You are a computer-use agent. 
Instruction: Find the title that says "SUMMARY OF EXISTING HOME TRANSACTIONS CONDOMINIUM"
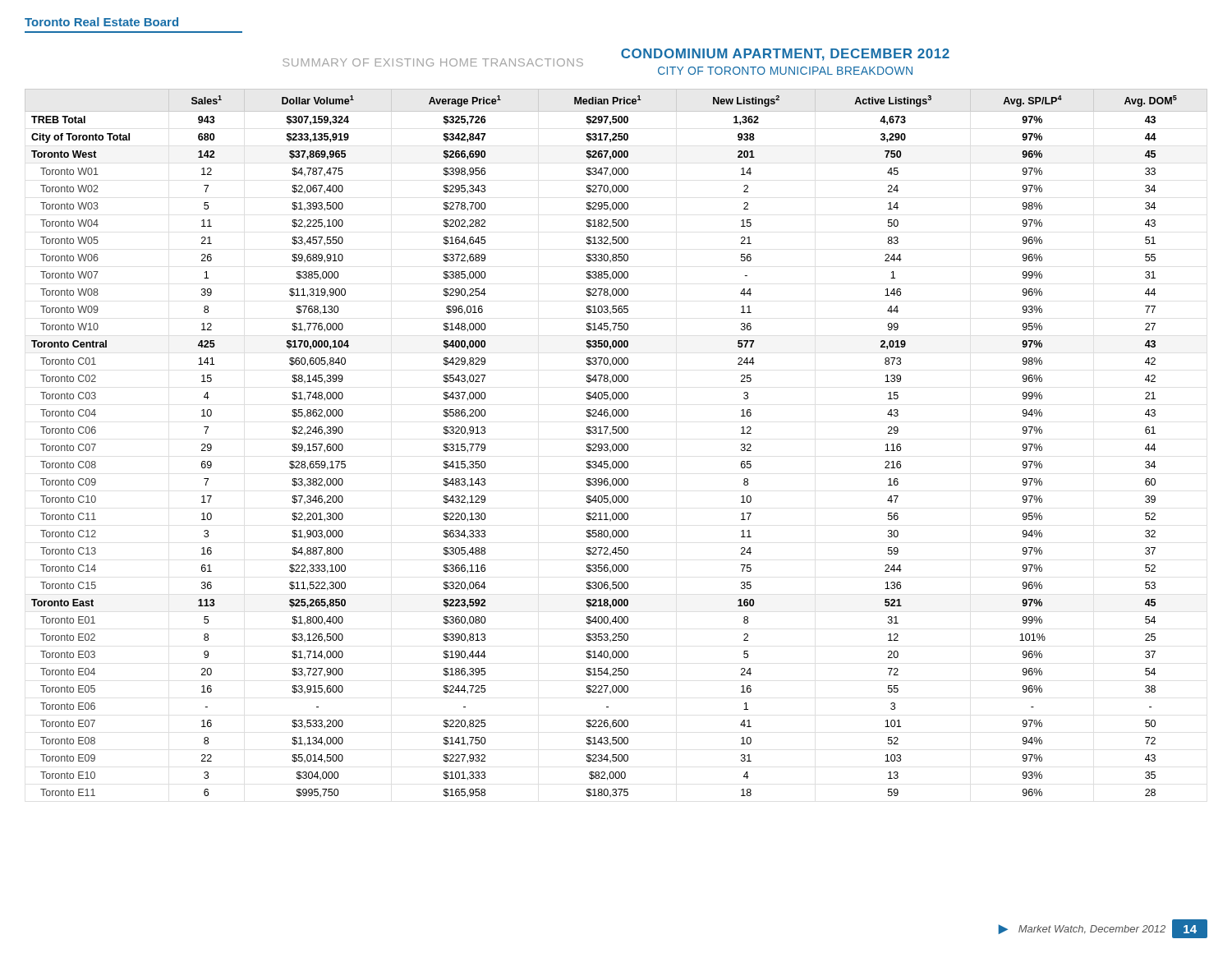pos(616,62)
